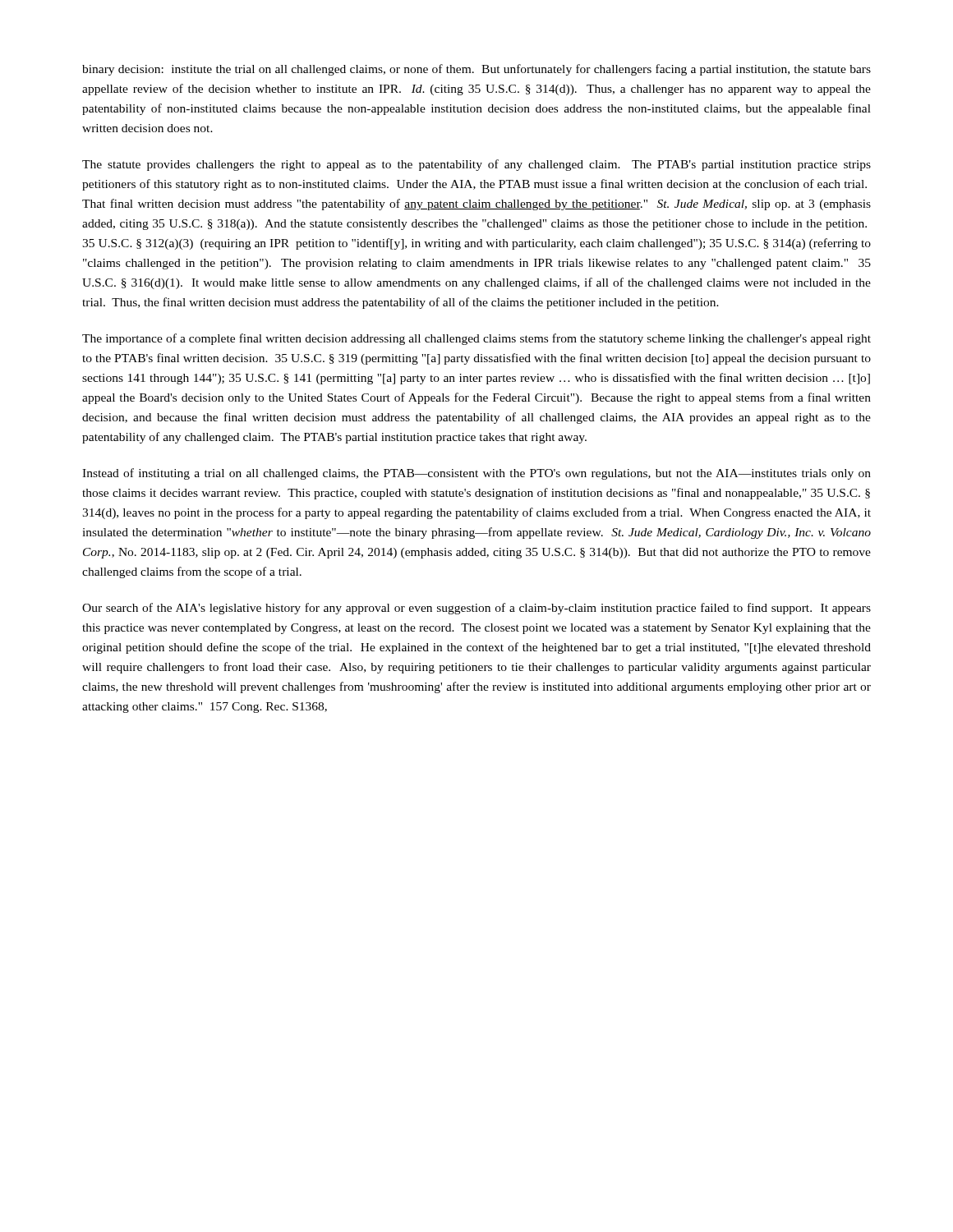Locate the block starting "The importance of a complete final written decision"
Viewport: 953px width, 1232px height.
(476, 387)
